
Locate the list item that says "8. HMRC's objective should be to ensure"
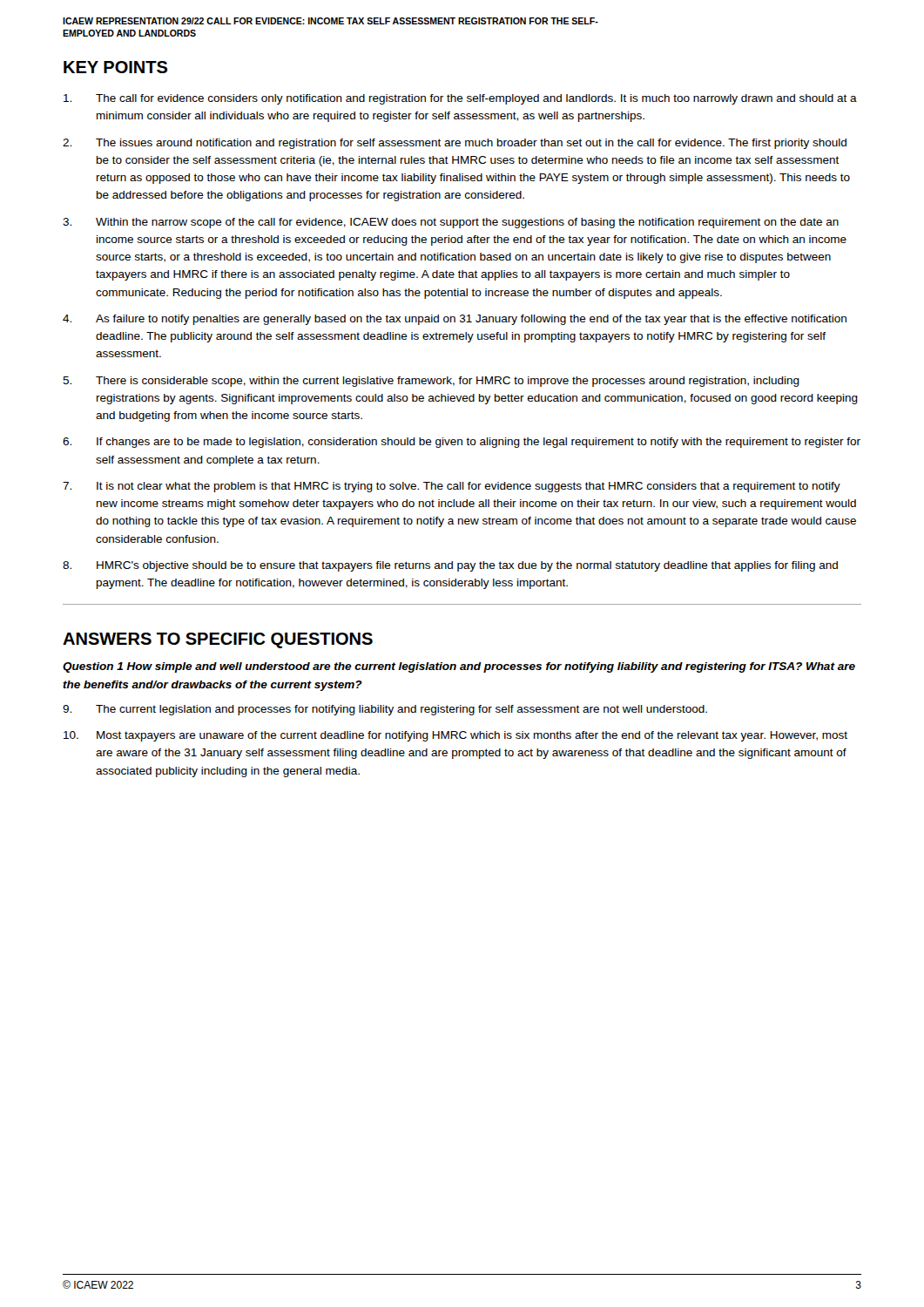[x=462, y=574]
